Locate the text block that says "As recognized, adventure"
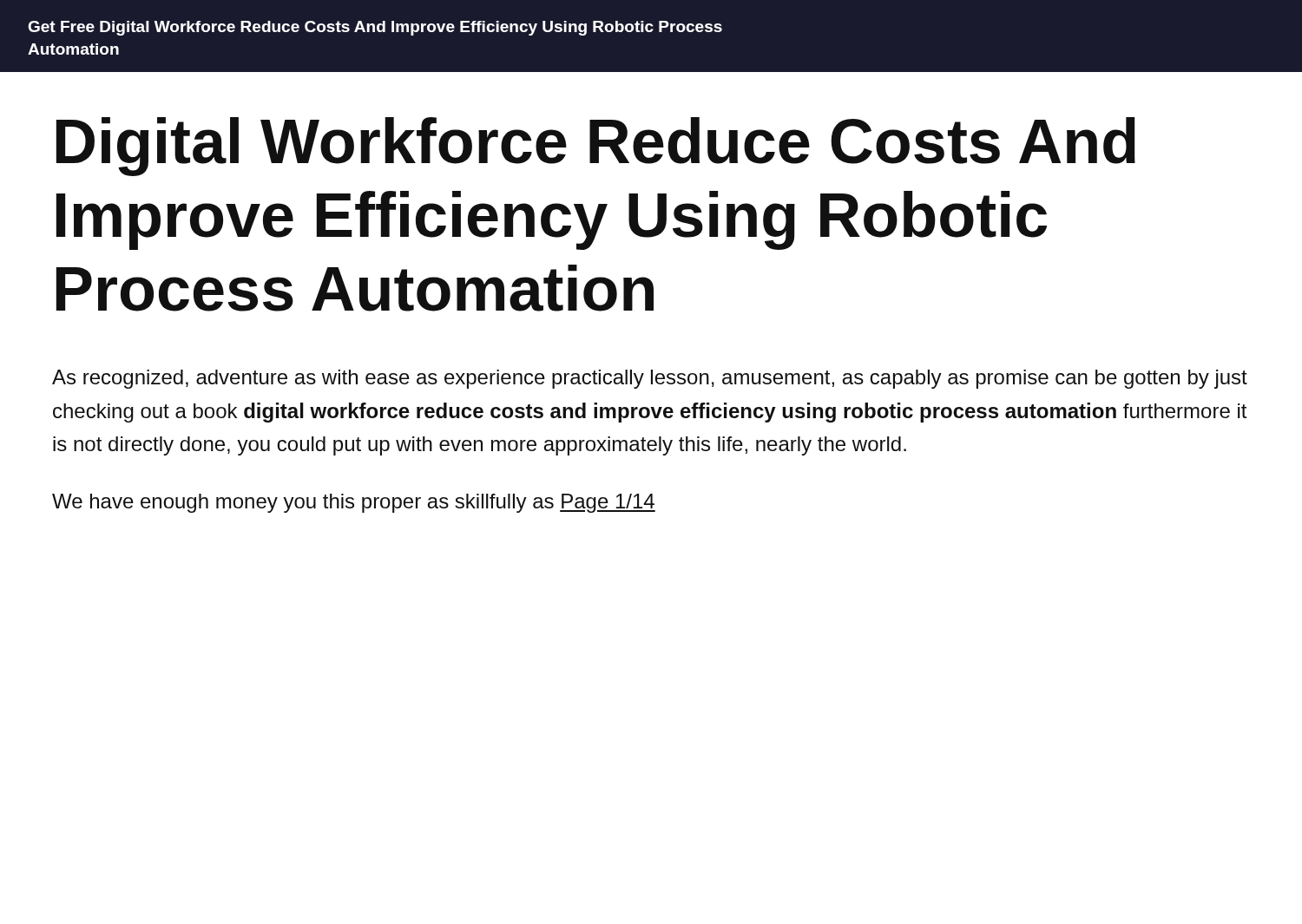Screen dimensions: 924x1302 tap(651, 440)
